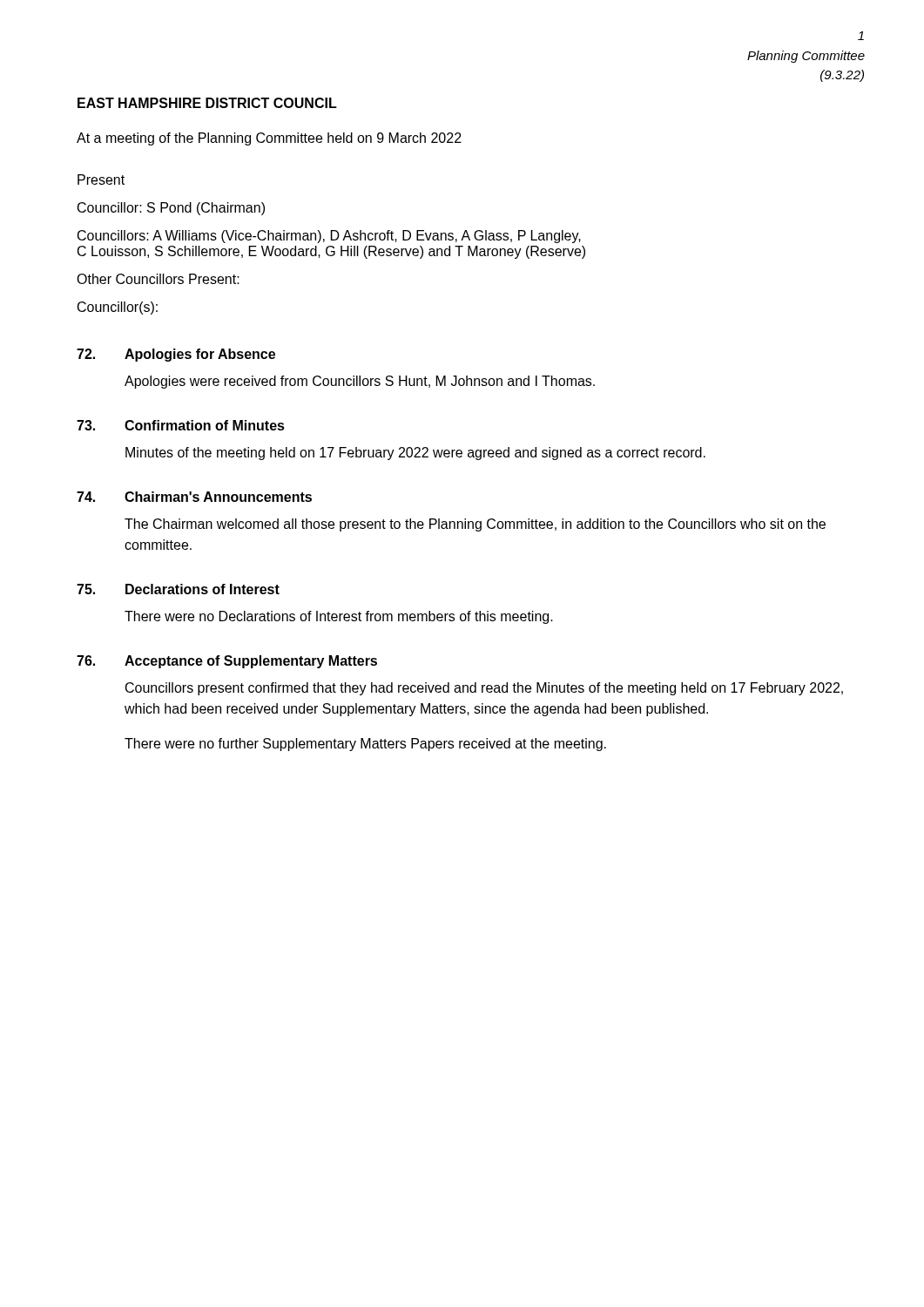Image resolution: width=924 pixels, height=1307 pixels.
Task: Navigate to the text starting "Other Councillors Present:"
Action: [158, 279]
